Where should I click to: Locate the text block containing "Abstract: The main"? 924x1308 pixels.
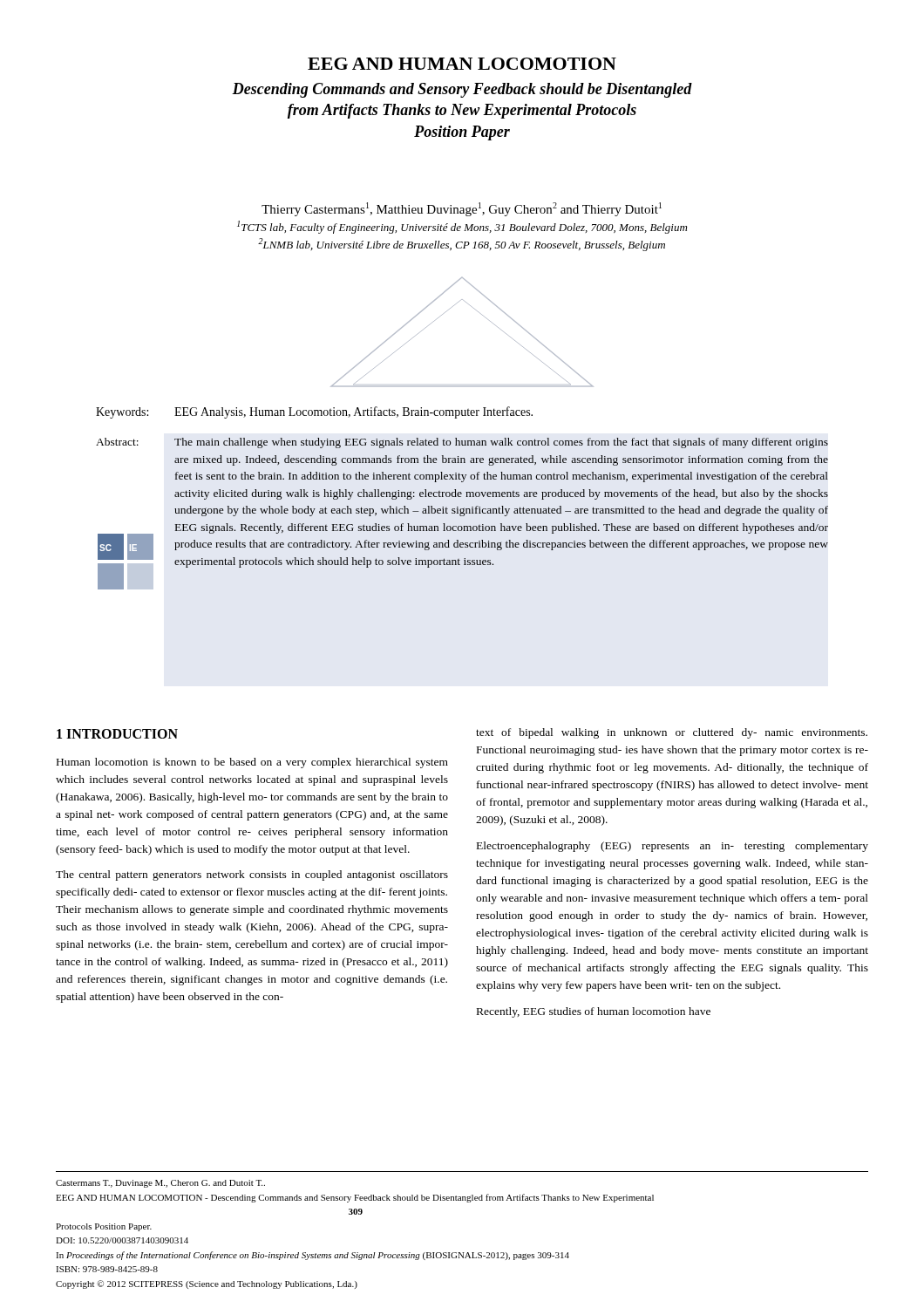click(462, 502)
